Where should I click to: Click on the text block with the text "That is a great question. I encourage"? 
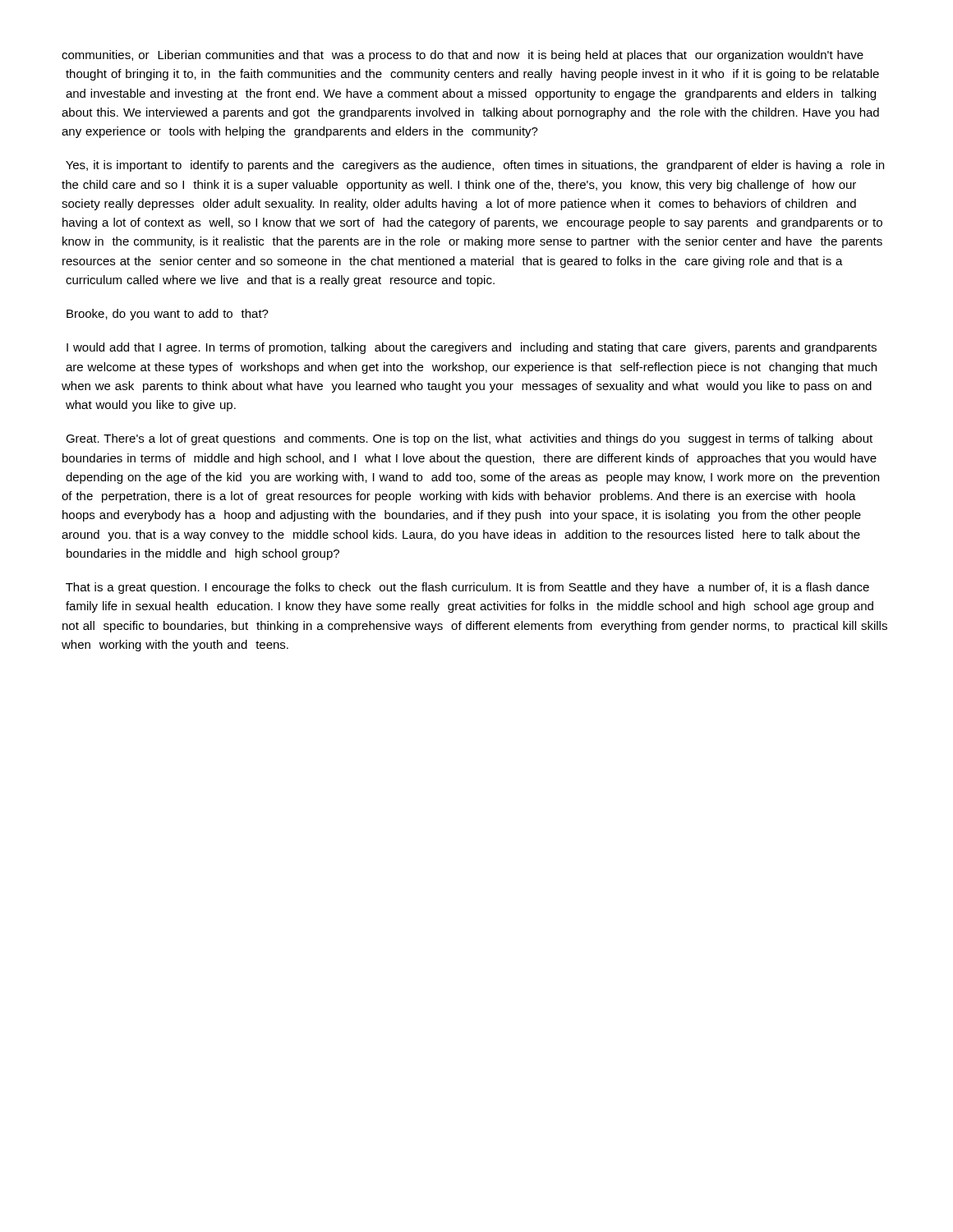[475, 616]
